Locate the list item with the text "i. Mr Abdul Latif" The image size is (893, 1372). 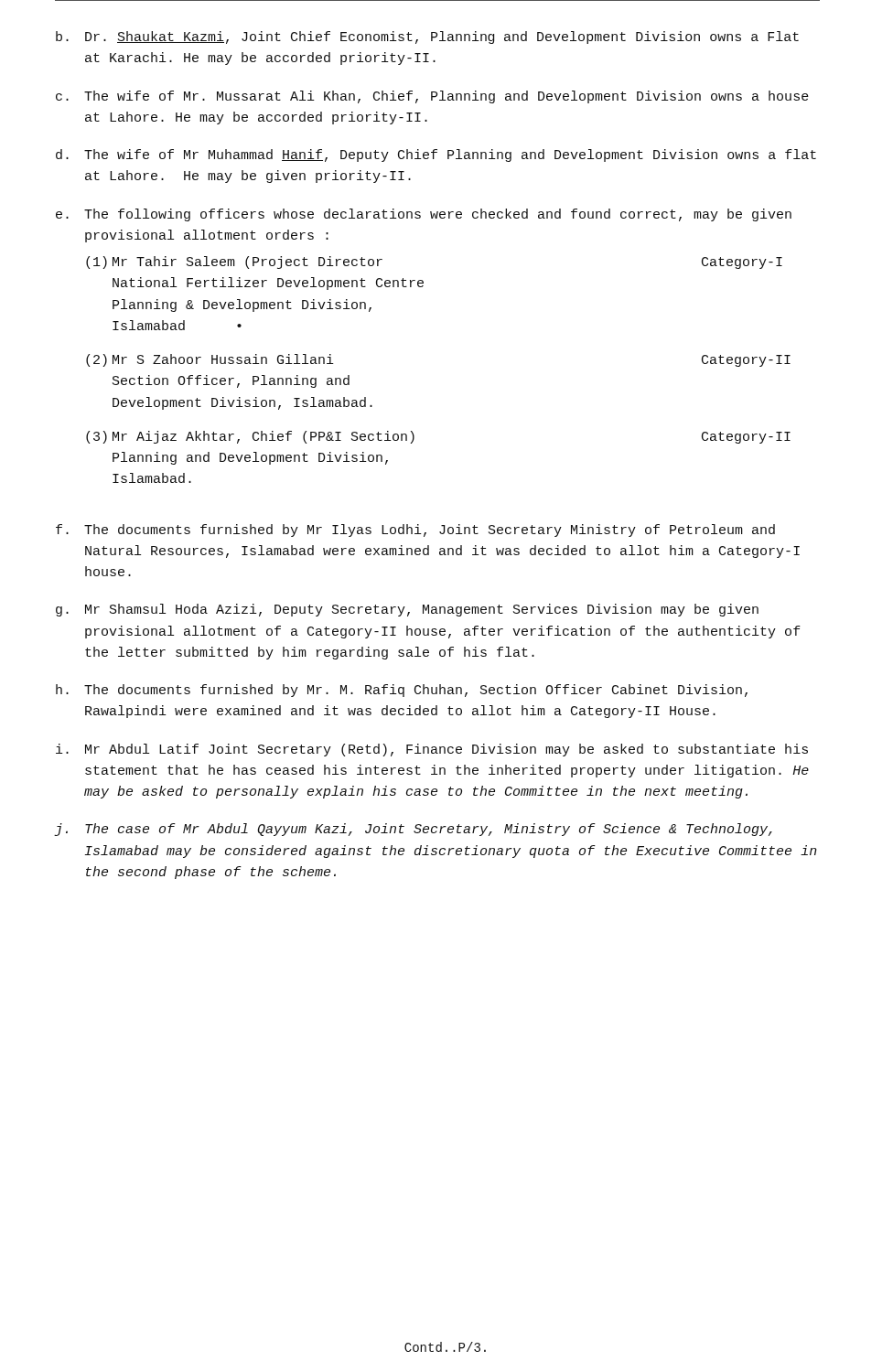pos(437,771)
